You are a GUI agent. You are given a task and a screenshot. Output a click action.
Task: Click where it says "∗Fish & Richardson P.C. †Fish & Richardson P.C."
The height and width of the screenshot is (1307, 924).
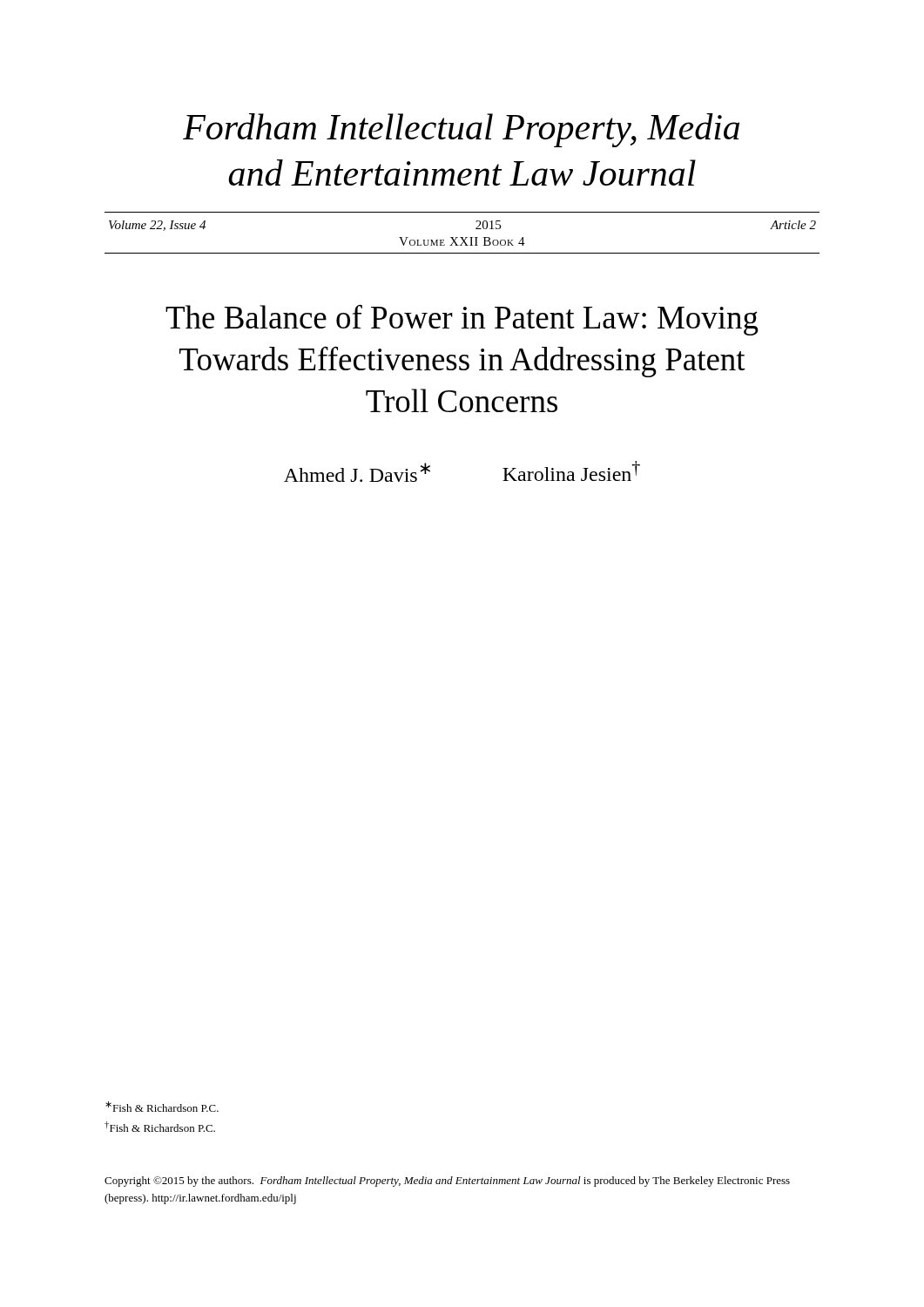[x=162, y=1107]
